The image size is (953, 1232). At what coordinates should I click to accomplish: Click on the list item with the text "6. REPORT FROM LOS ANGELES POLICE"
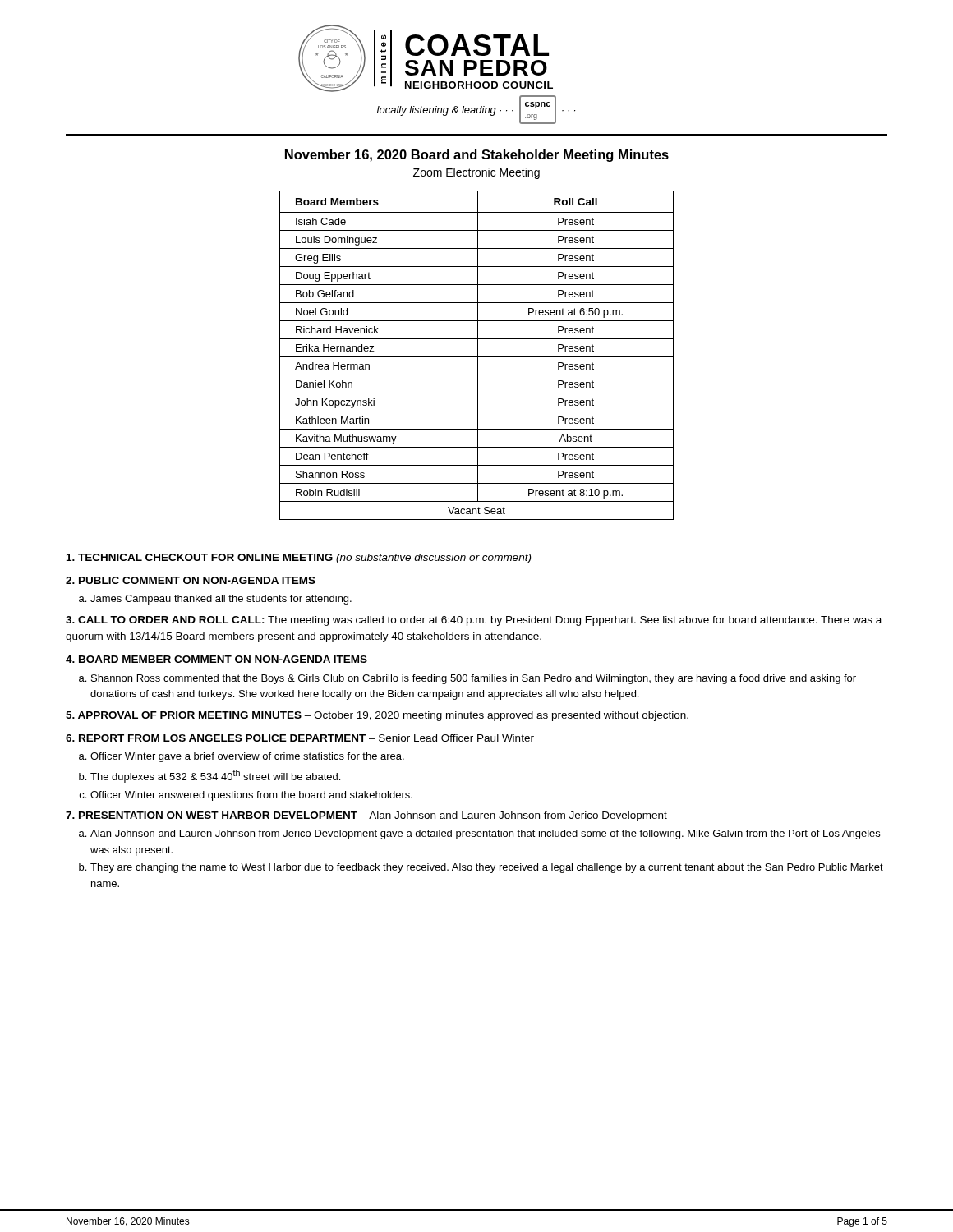click(x=300, y=738)
